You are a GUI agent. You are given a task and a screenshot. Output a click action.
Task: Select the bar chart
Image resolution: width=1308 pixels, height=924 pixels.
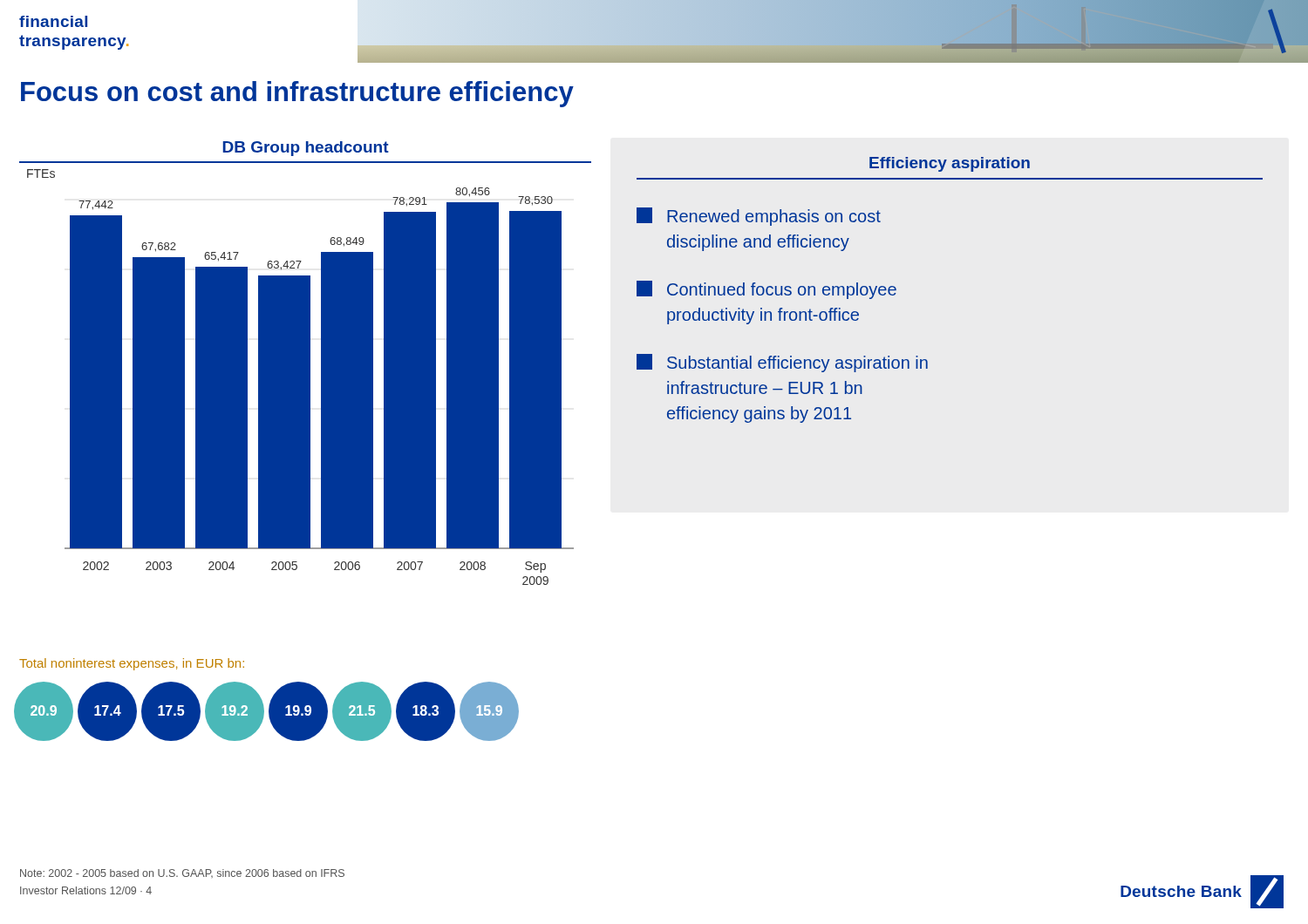click(305, 380)
